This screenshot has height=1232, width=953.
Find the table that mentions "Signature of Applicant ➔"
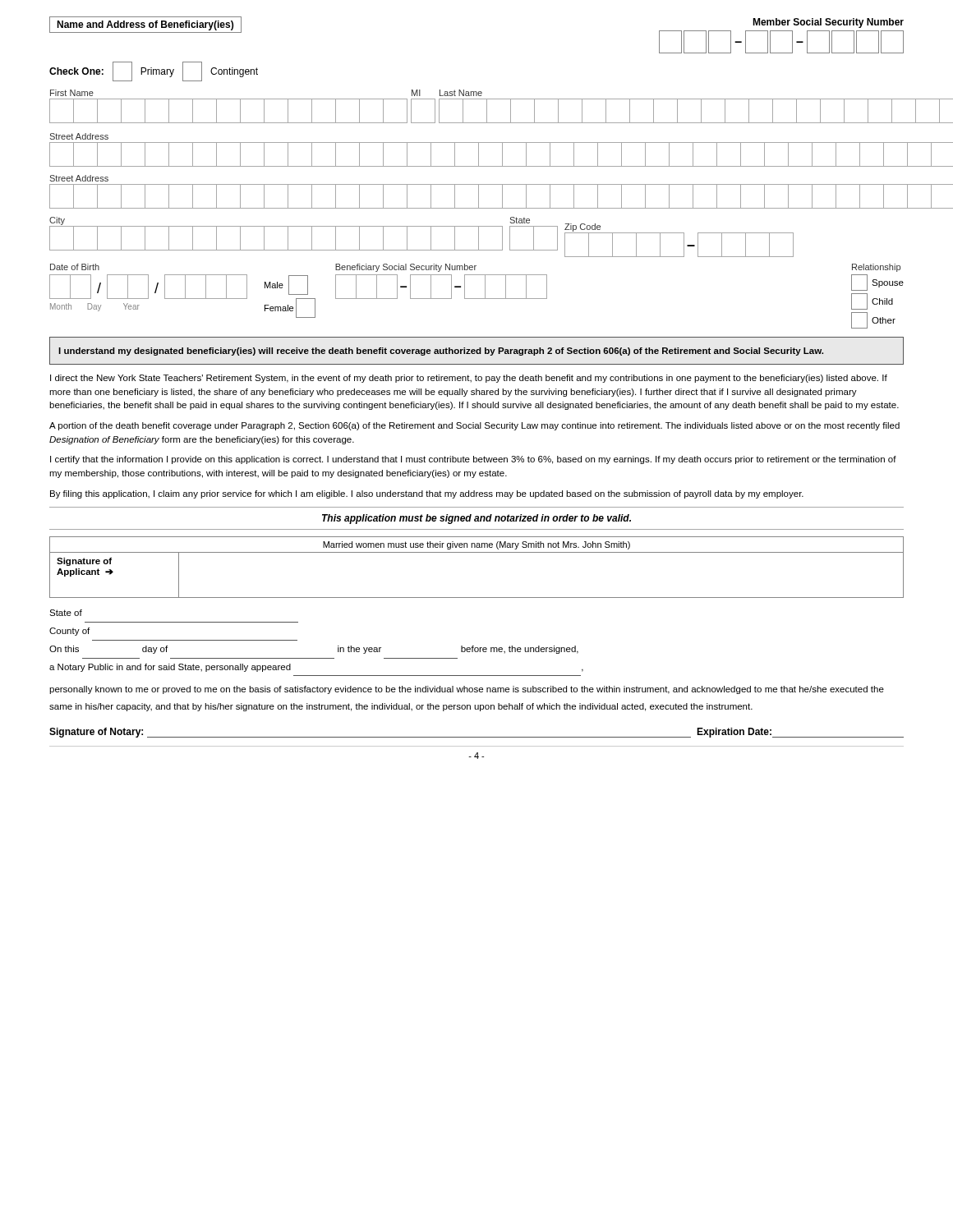pos(476,567)
